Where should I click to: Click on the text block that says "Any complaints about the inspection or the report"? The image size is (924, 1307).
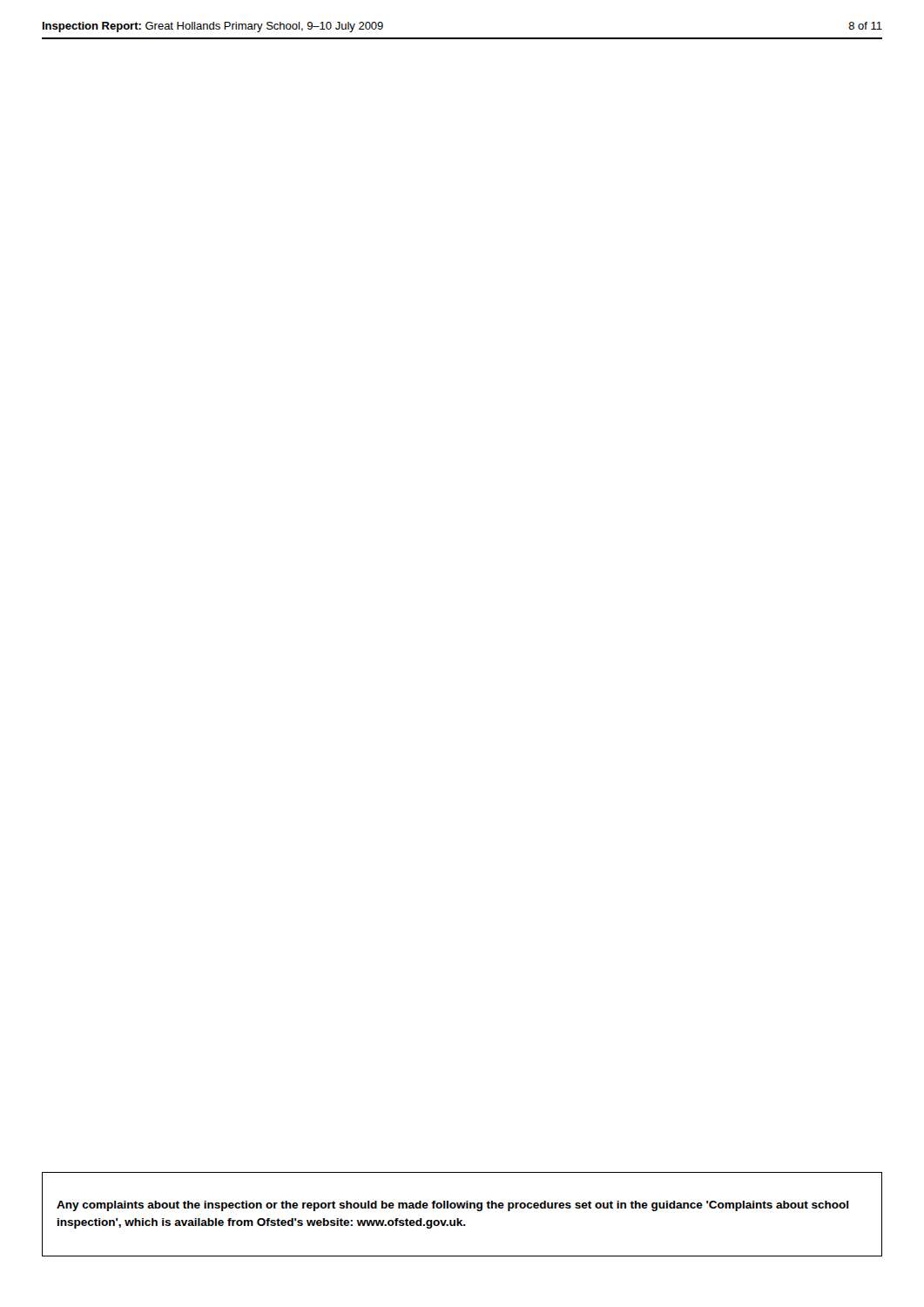tap(462, 1214)
